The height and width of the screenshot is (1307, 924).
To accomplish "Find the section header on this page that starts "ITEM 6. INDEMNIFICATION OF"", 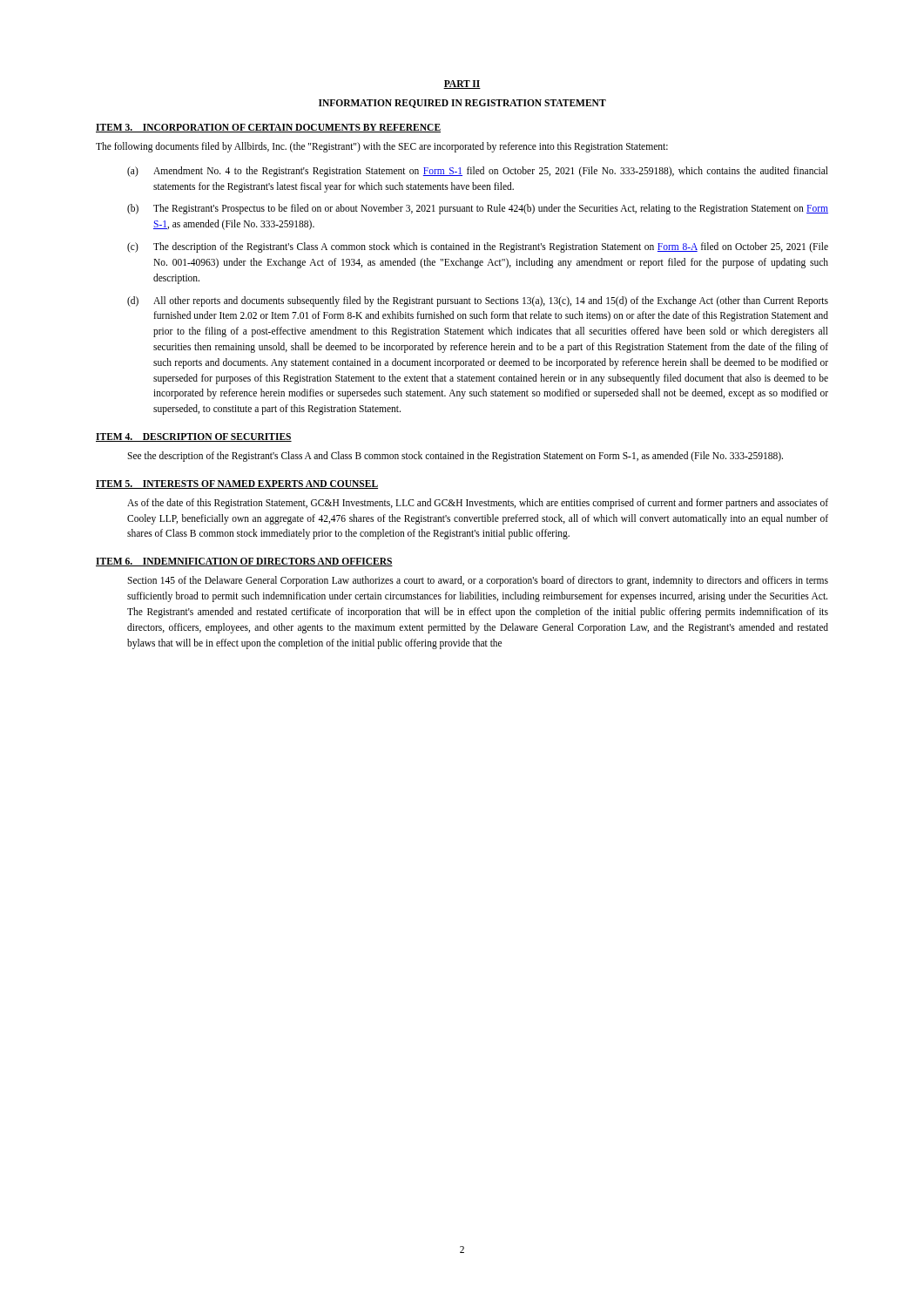I will pyautogui.click(x=244, y=561).
